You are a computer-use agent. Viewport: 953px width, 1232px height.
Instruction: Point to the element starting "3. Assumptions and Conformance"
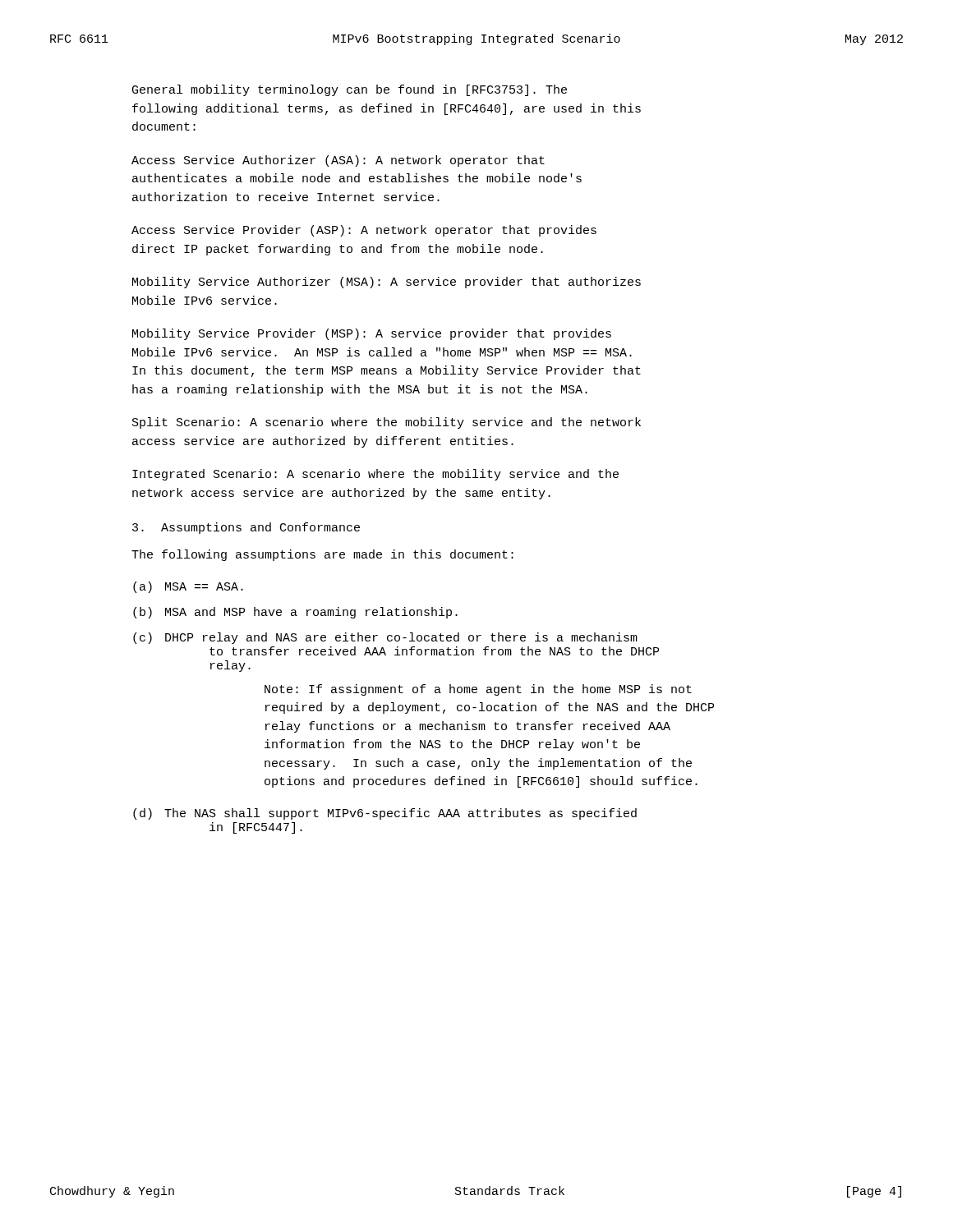coord(246,529)
